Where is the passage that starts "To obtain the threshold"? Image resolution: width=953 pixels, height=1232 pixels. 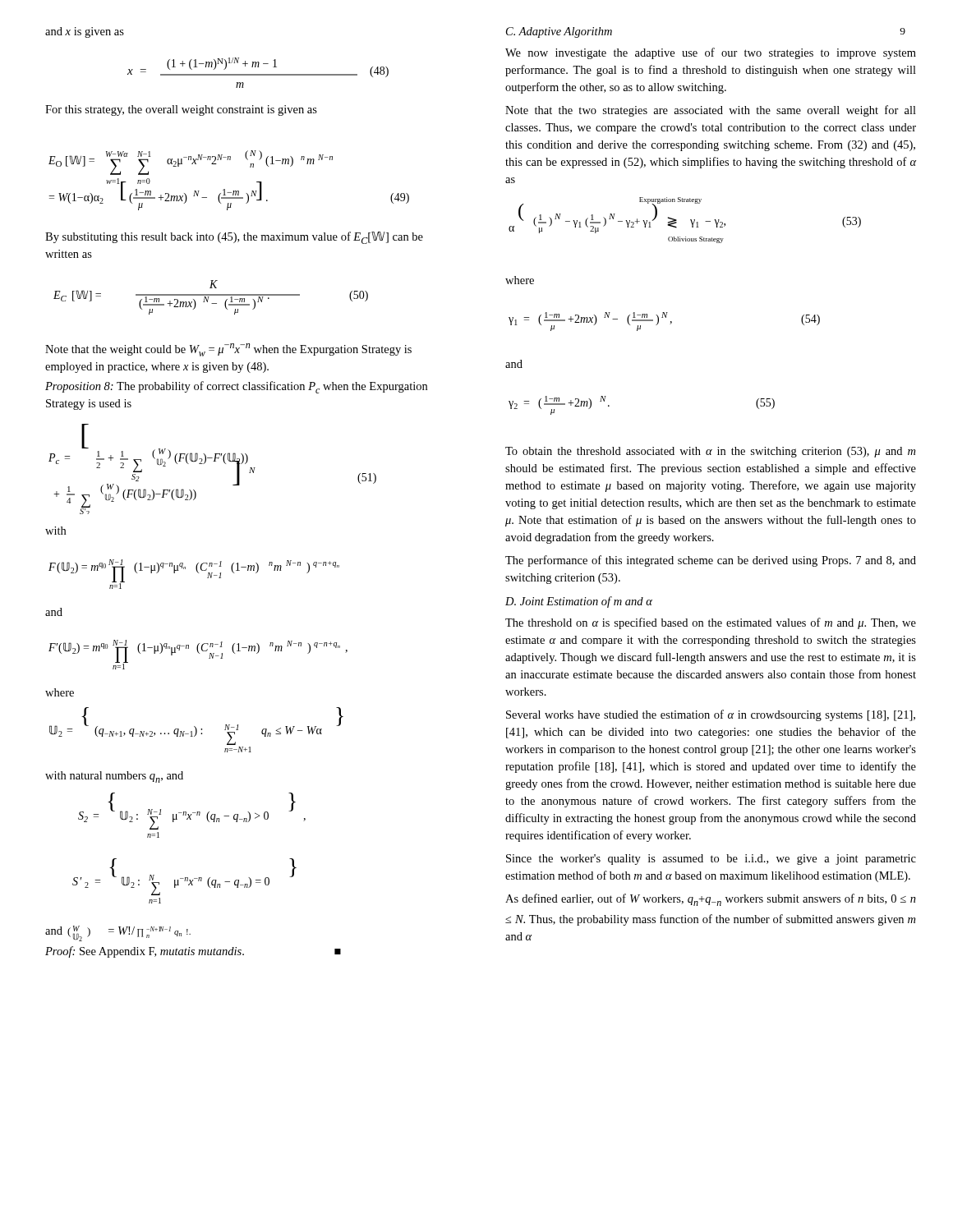711,494
